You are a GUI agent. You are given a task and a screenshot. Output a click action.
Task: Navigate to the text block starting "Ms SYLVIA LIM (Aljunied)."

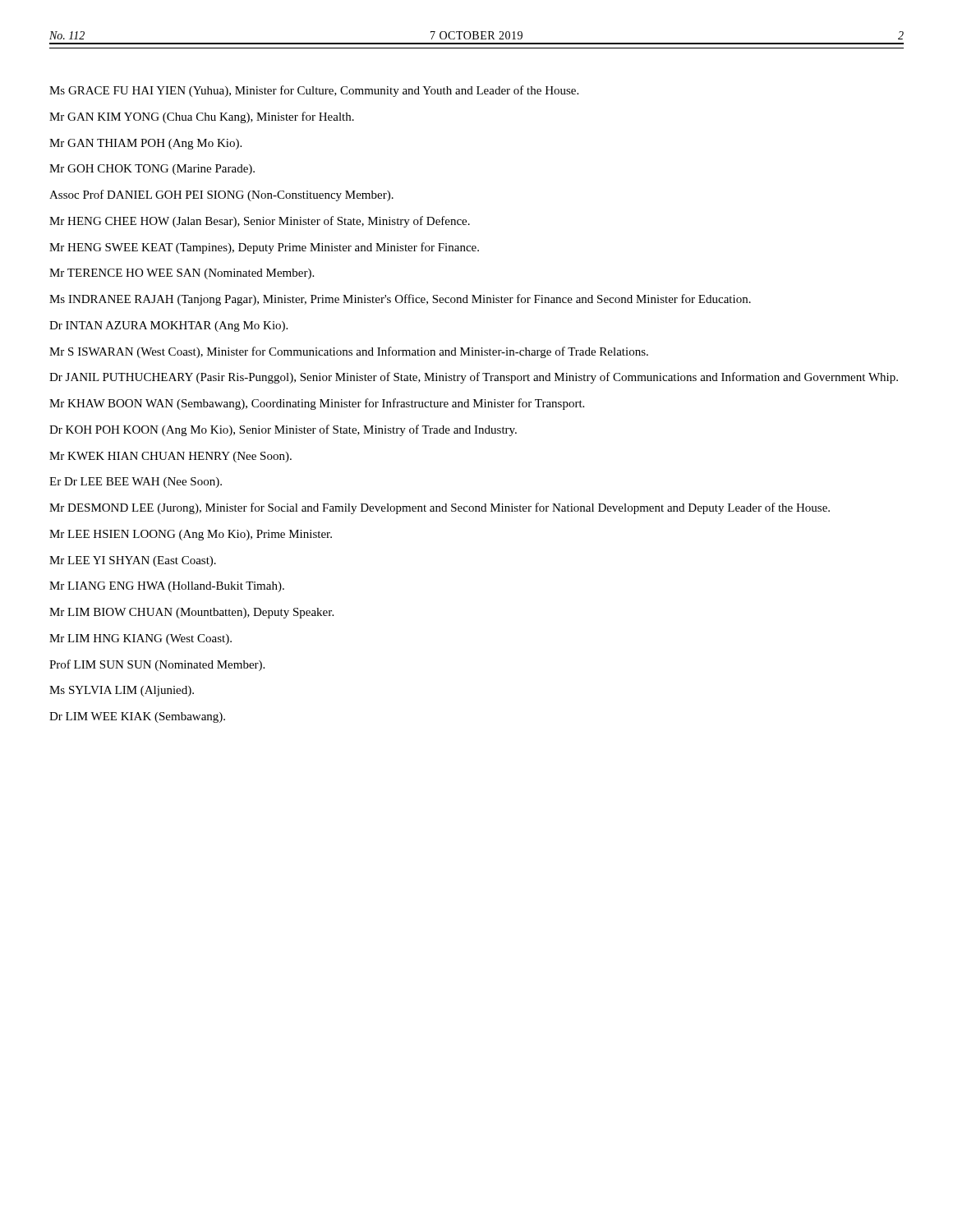coord(122,690)
